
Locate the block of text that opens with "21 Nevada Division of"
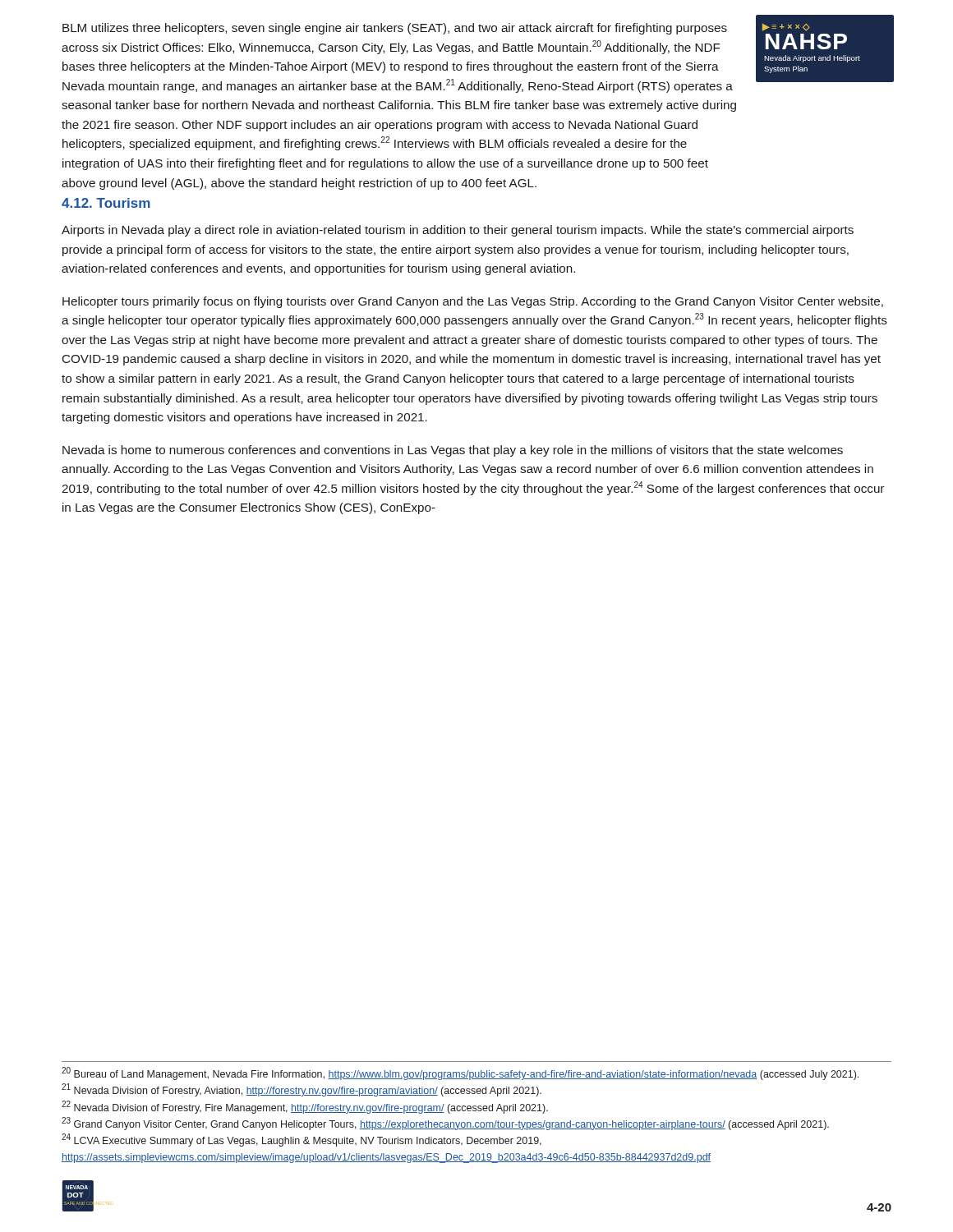(302, 1090)
